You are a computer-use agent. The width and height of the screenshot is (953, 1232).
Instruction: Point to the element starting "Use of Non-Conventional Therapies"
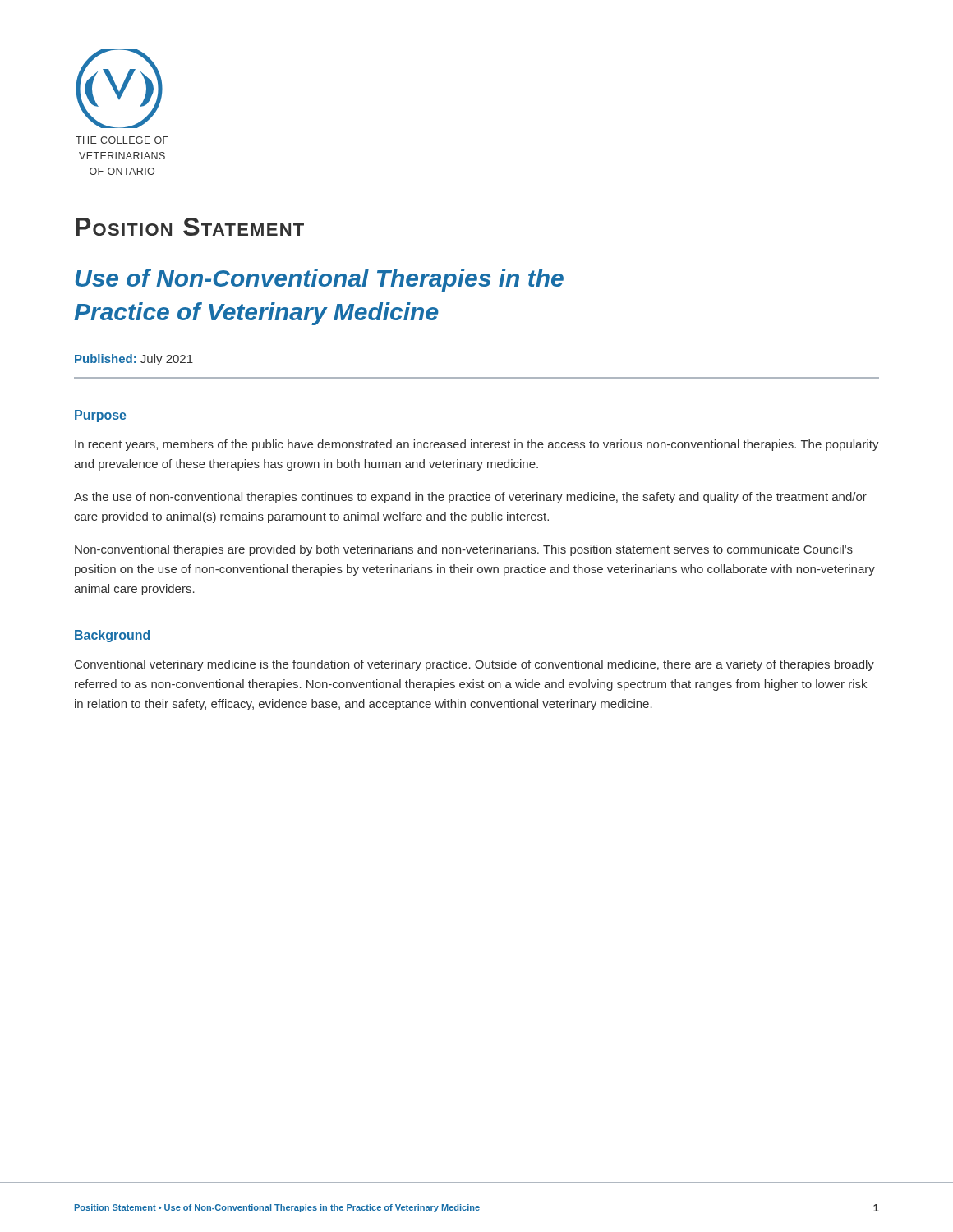point(319,295)
